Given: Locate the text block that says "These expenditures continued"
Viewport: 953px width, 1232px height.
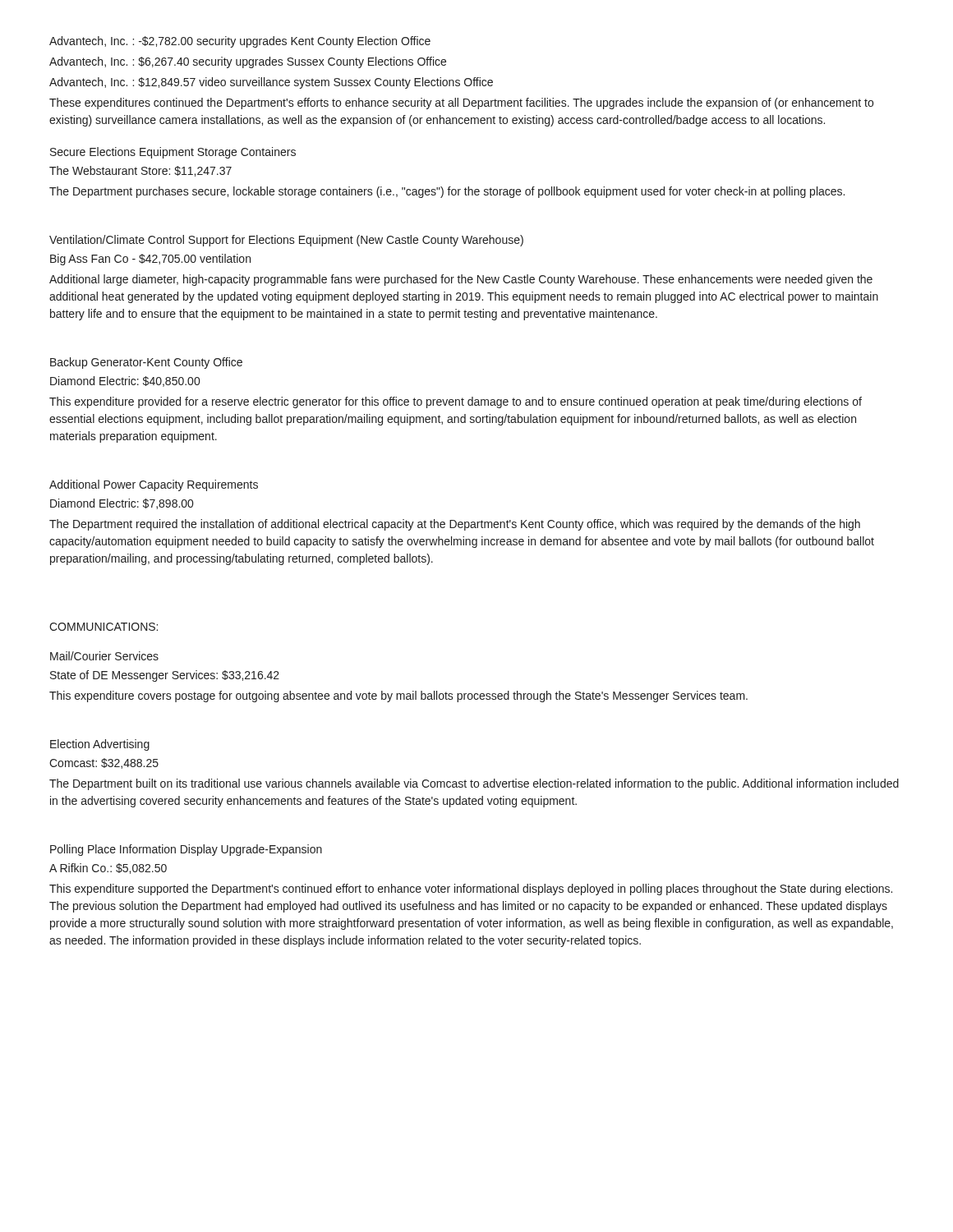Looking at the screenshot, I should point(462,111).
